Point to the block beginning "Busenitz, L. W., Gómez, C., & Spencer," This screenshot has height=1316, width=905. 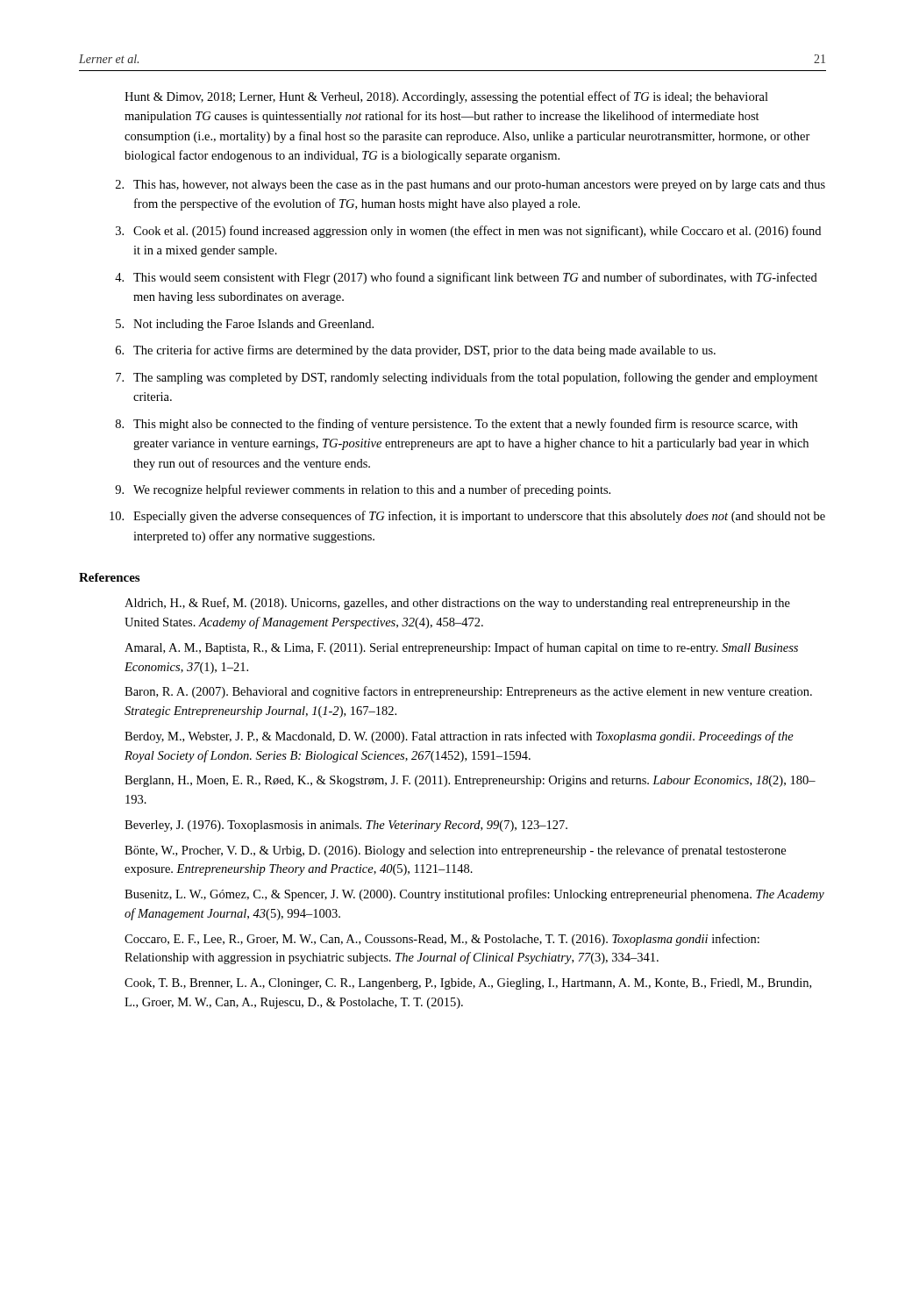coord(452,904)
